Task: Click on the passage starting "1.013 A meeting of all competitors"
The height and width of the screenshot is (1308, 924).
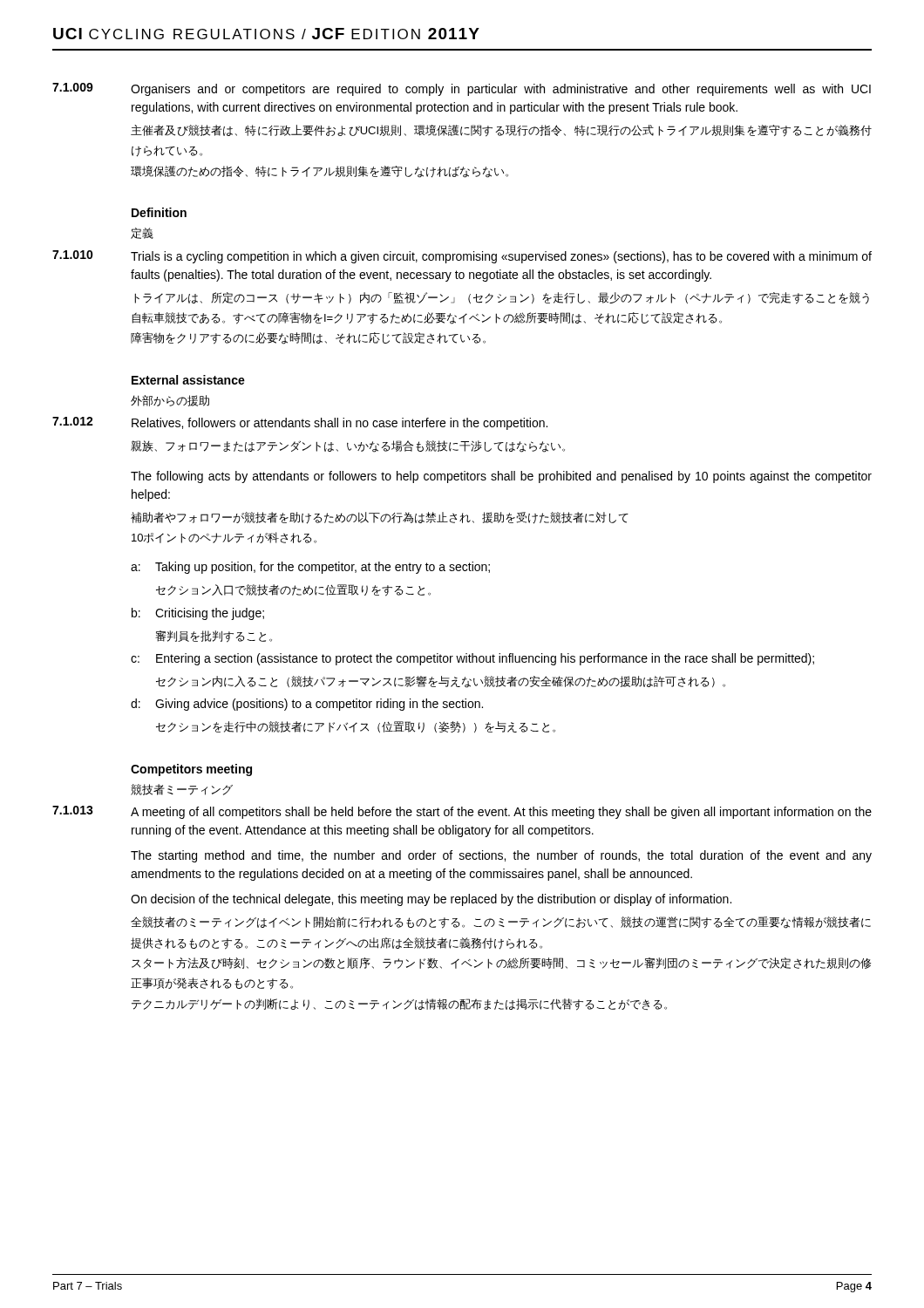Action: (462, 822)
